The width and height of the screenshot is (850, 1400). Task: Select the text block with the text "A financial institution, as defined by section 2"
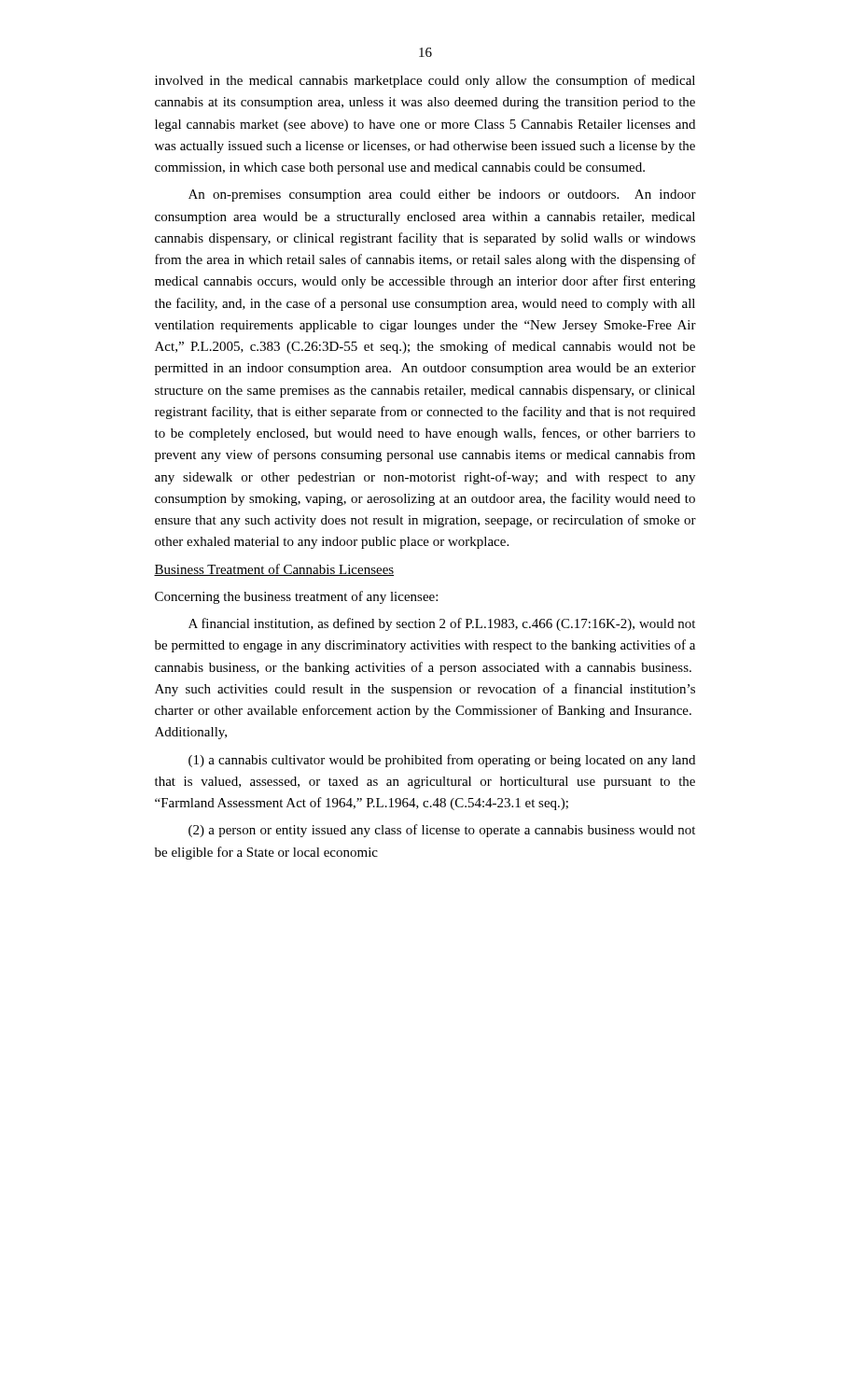[425, 678]
